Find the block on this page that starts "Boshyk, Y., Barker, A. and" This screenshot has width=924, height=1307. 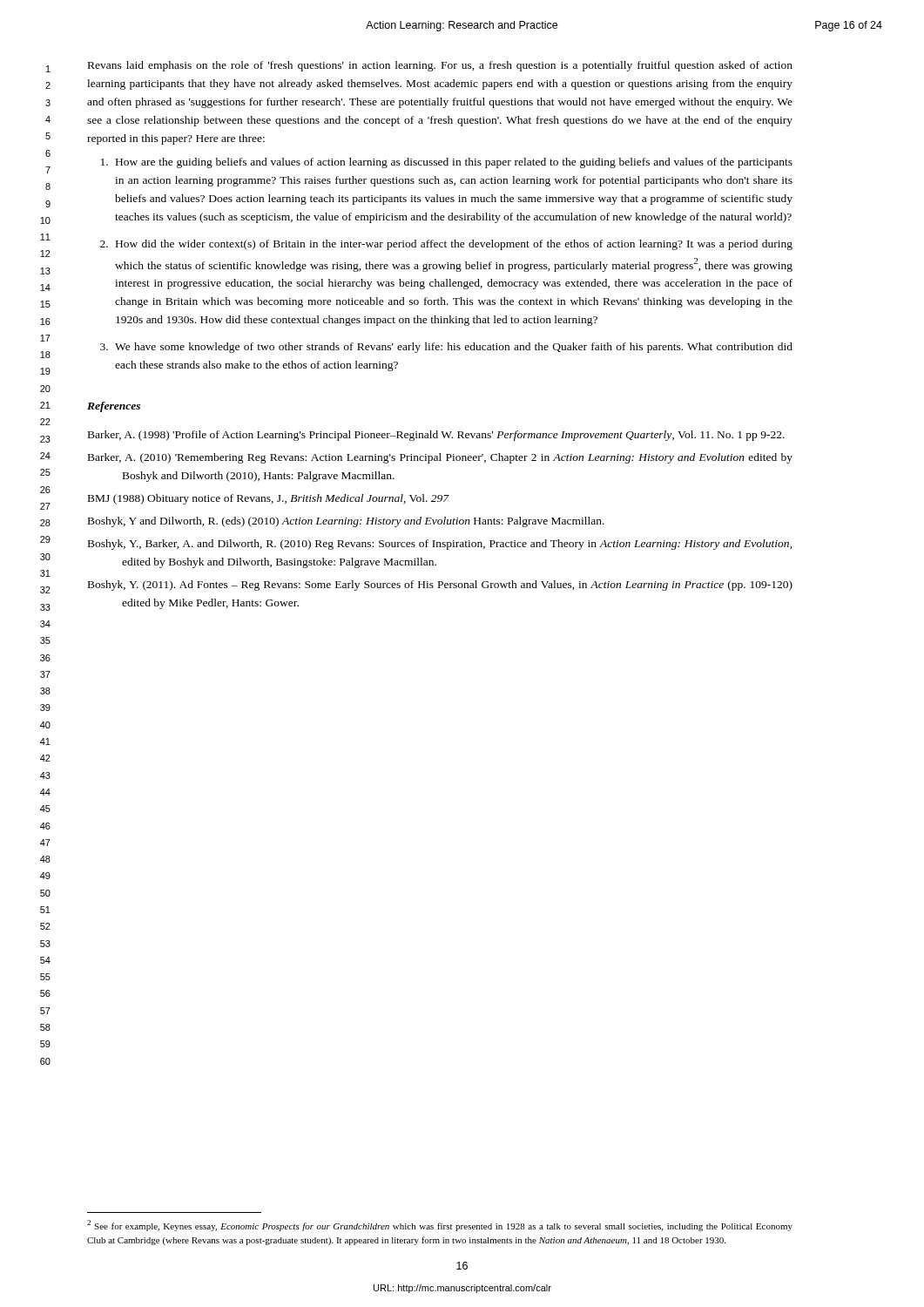(440, 553)
